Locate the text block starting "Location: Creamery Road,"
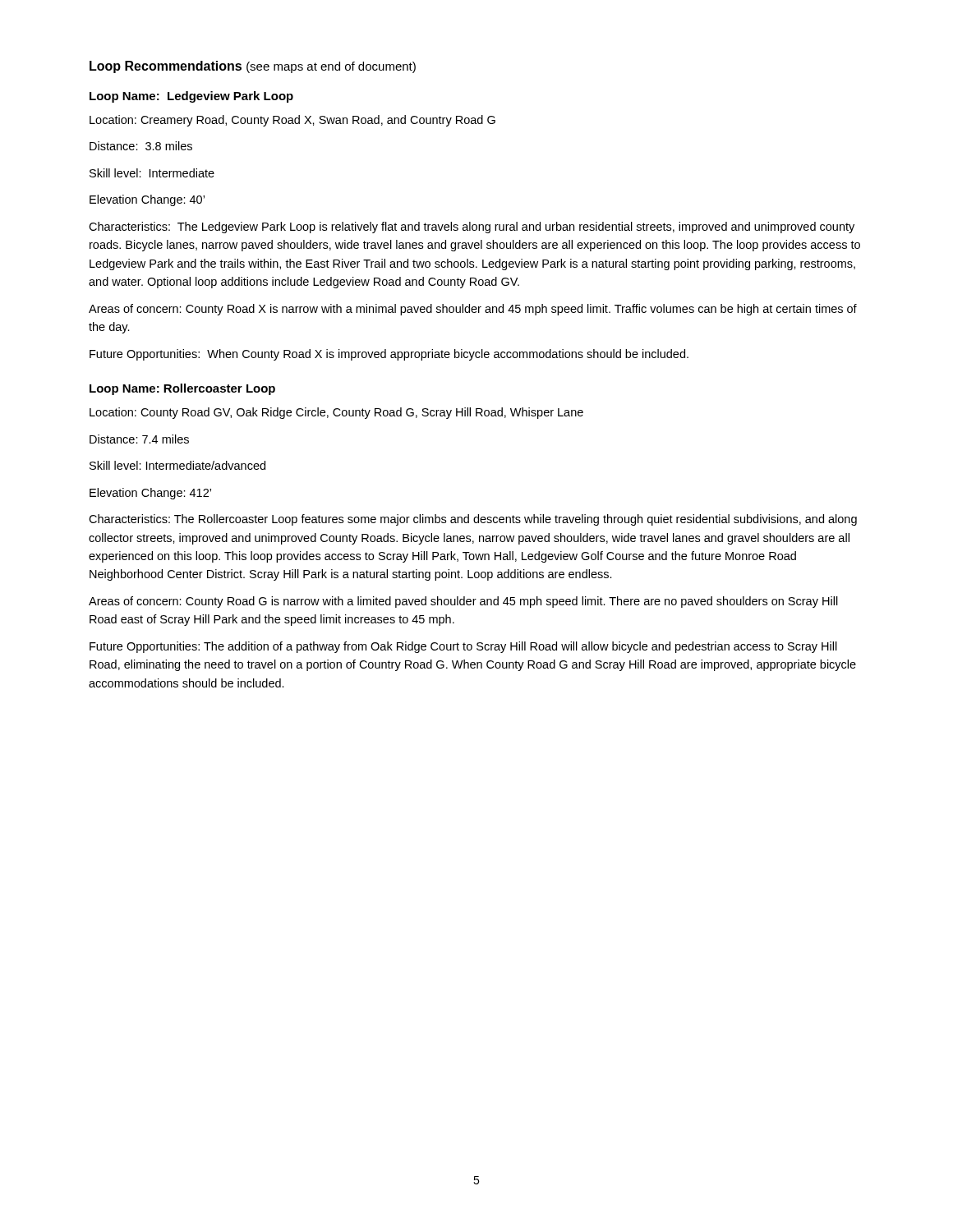Viewport: 953px width, 1232px height. (292, 120)
